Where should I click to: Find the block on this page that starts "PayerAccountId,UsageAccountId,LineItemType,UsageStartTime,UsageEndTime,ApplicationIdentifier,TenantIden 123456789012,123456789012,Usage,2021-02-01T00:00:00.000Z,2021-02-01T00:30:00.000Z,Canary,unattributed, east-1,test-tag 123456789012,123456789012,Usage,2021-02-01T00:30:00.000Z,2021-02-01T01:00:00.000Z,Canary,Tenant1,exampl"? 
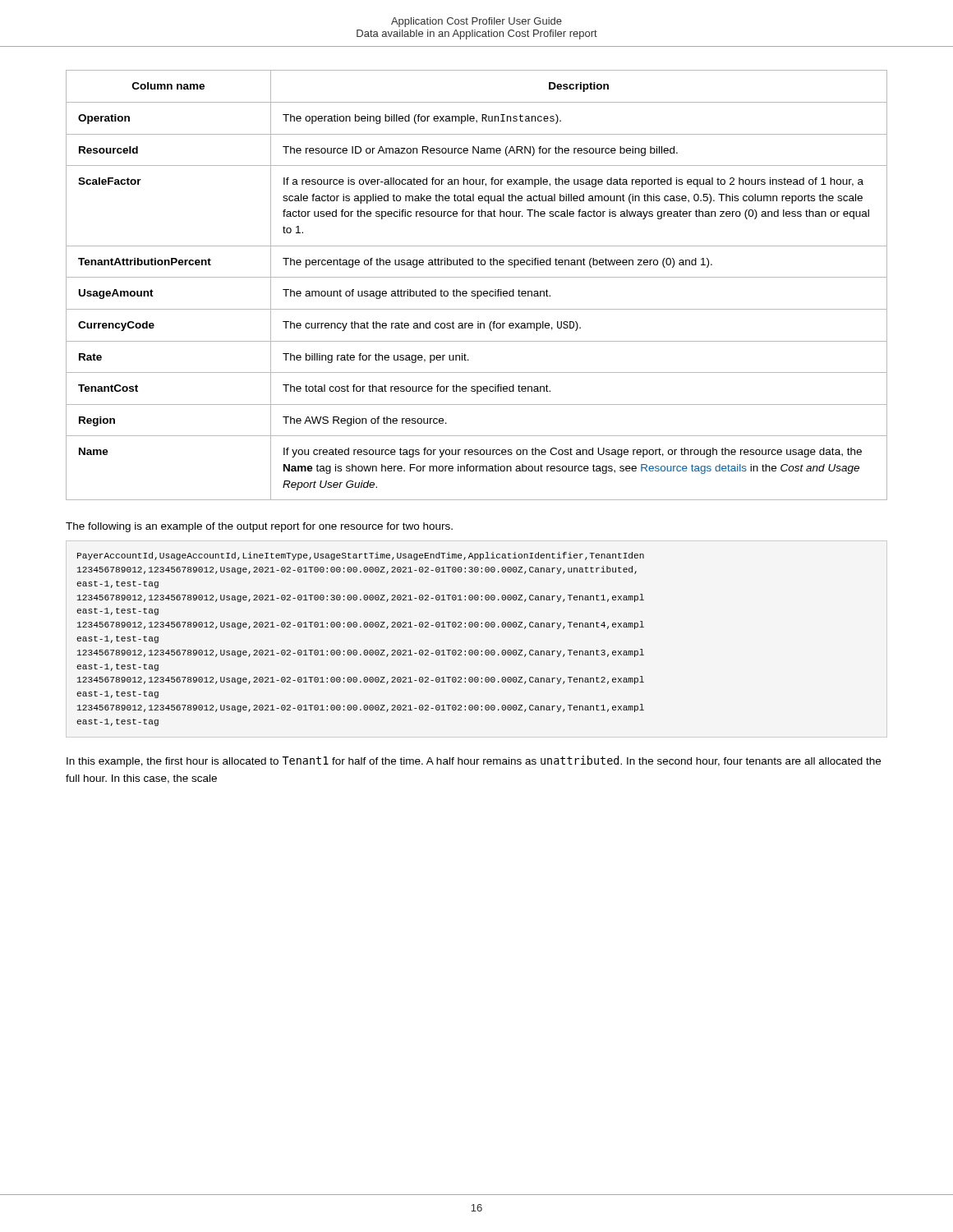tap(360, 639)
